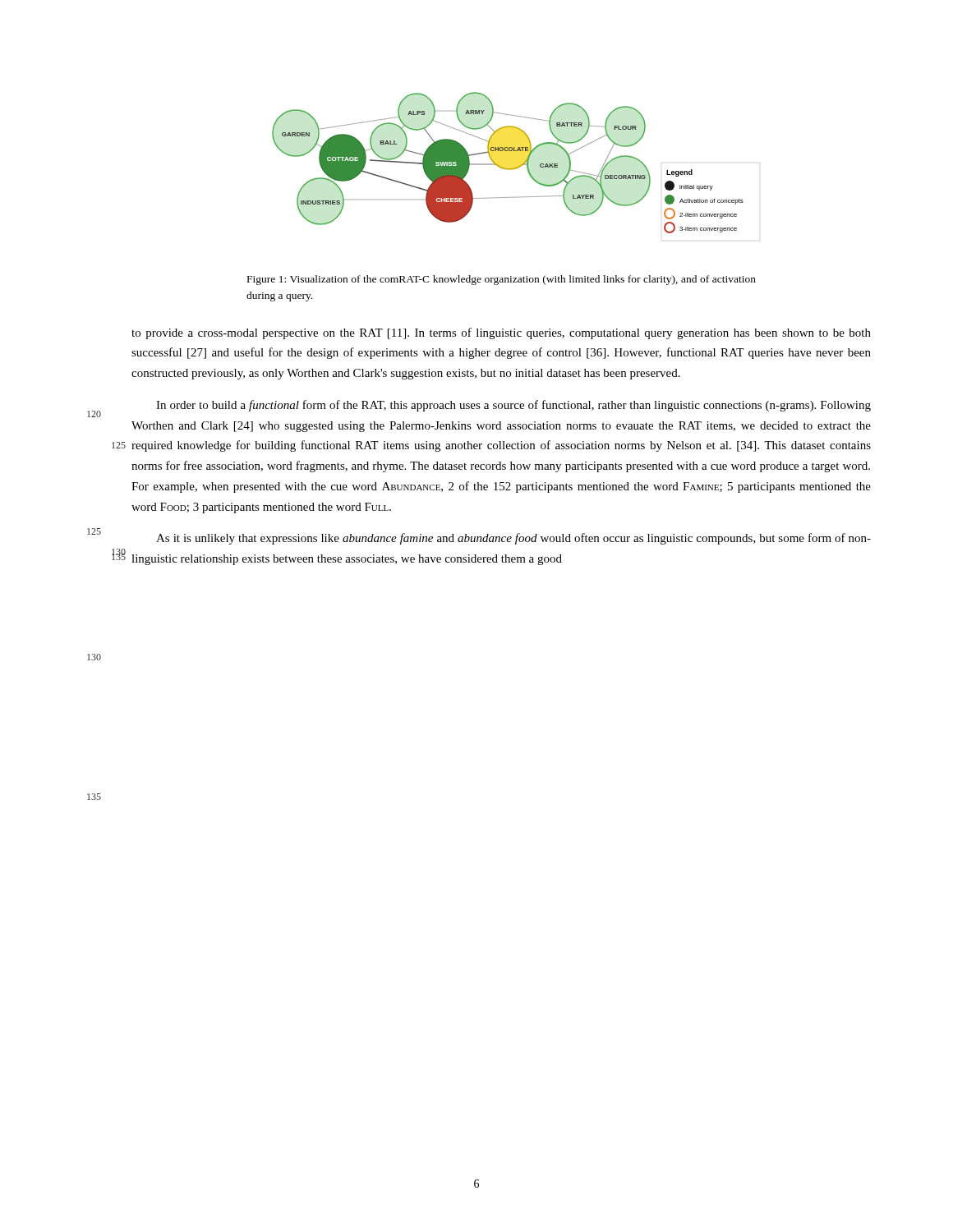Find the element starting "As it is unlikely that expressions like"
This screenshot has width=953, height=1232.
(501, 549)
